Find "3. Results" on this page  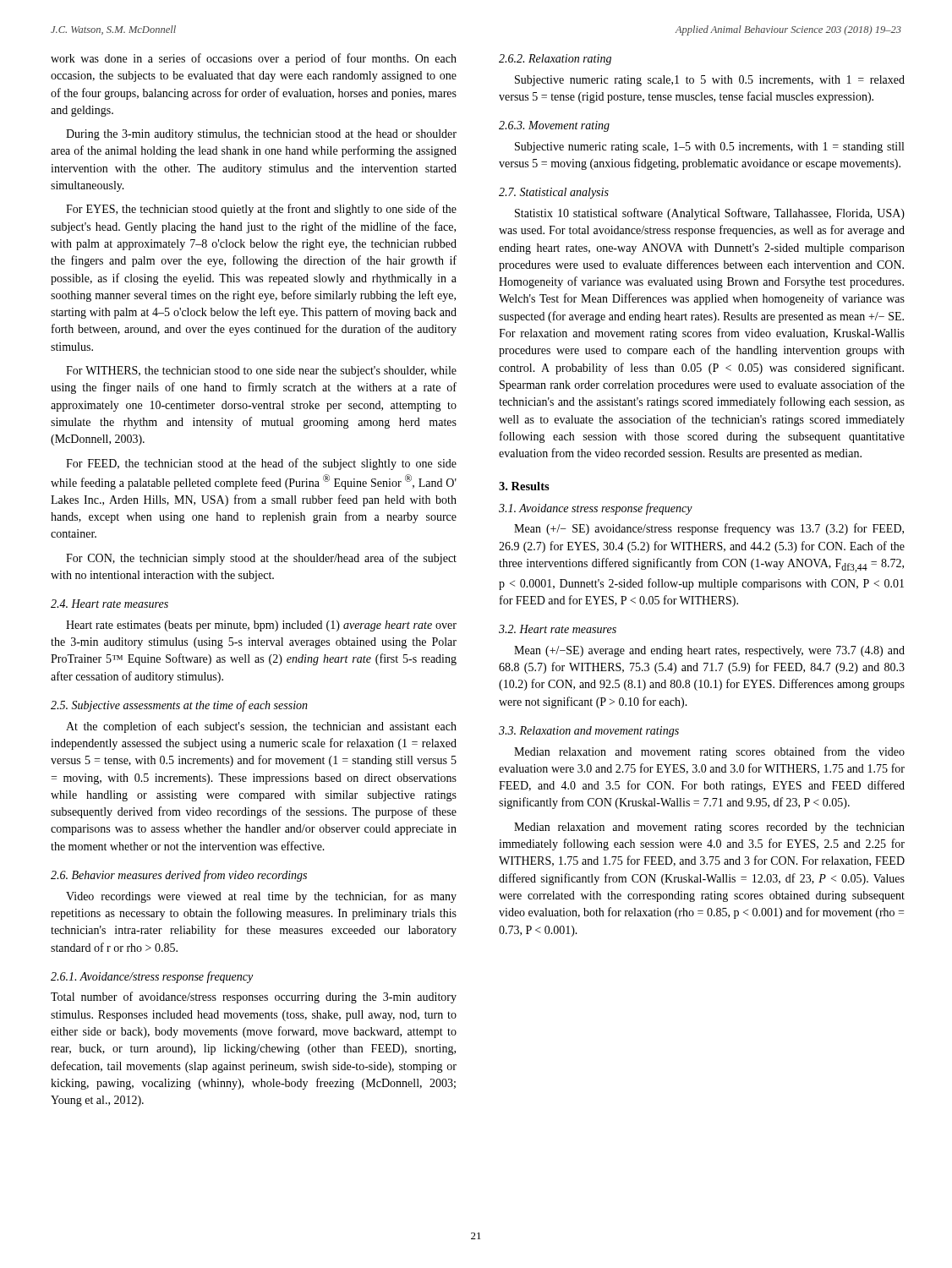pos(524,486)
